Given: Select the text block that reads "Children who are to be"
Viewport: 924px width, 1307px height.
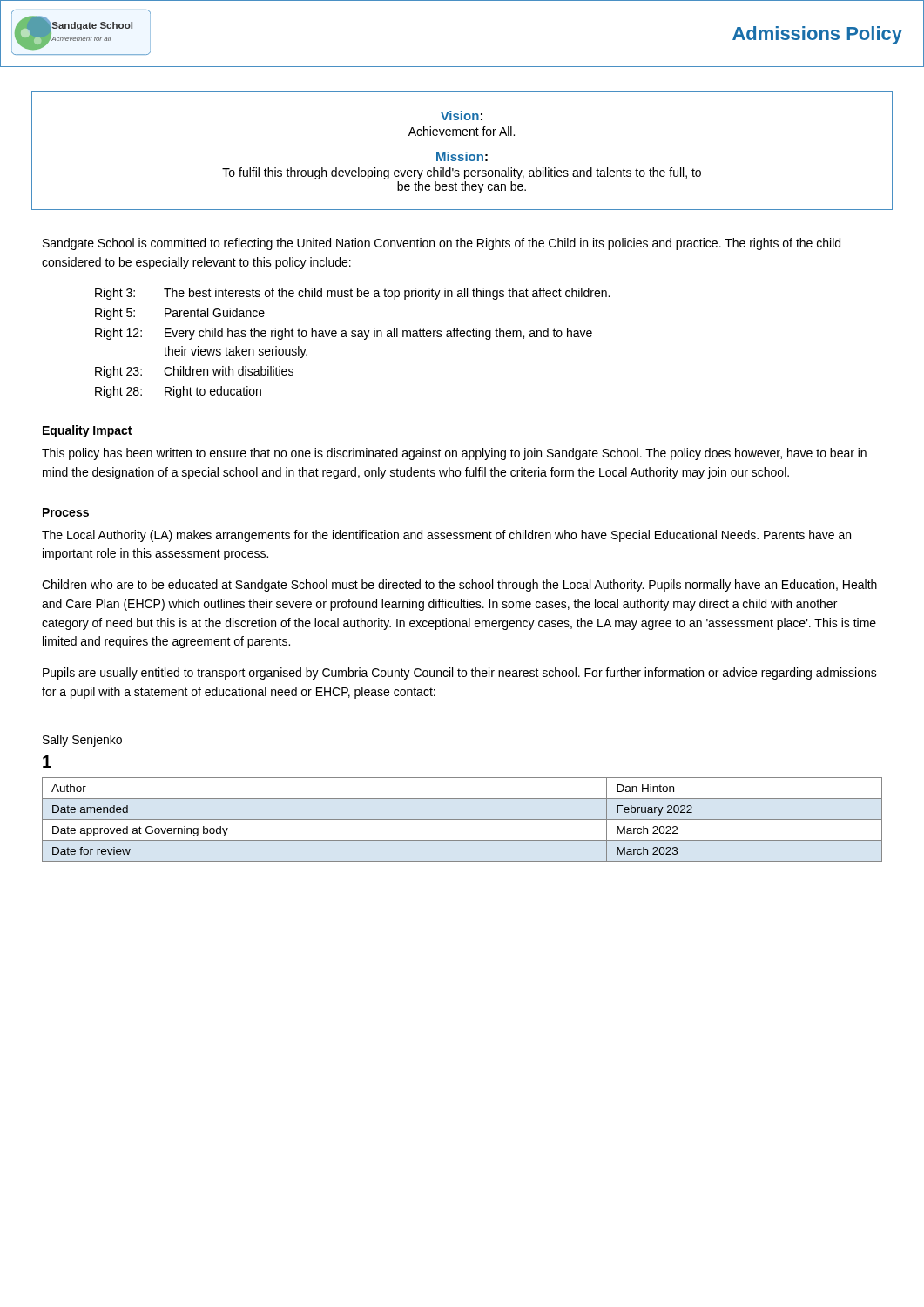Looking at the screenshot, I should click(x=460, y=613).
